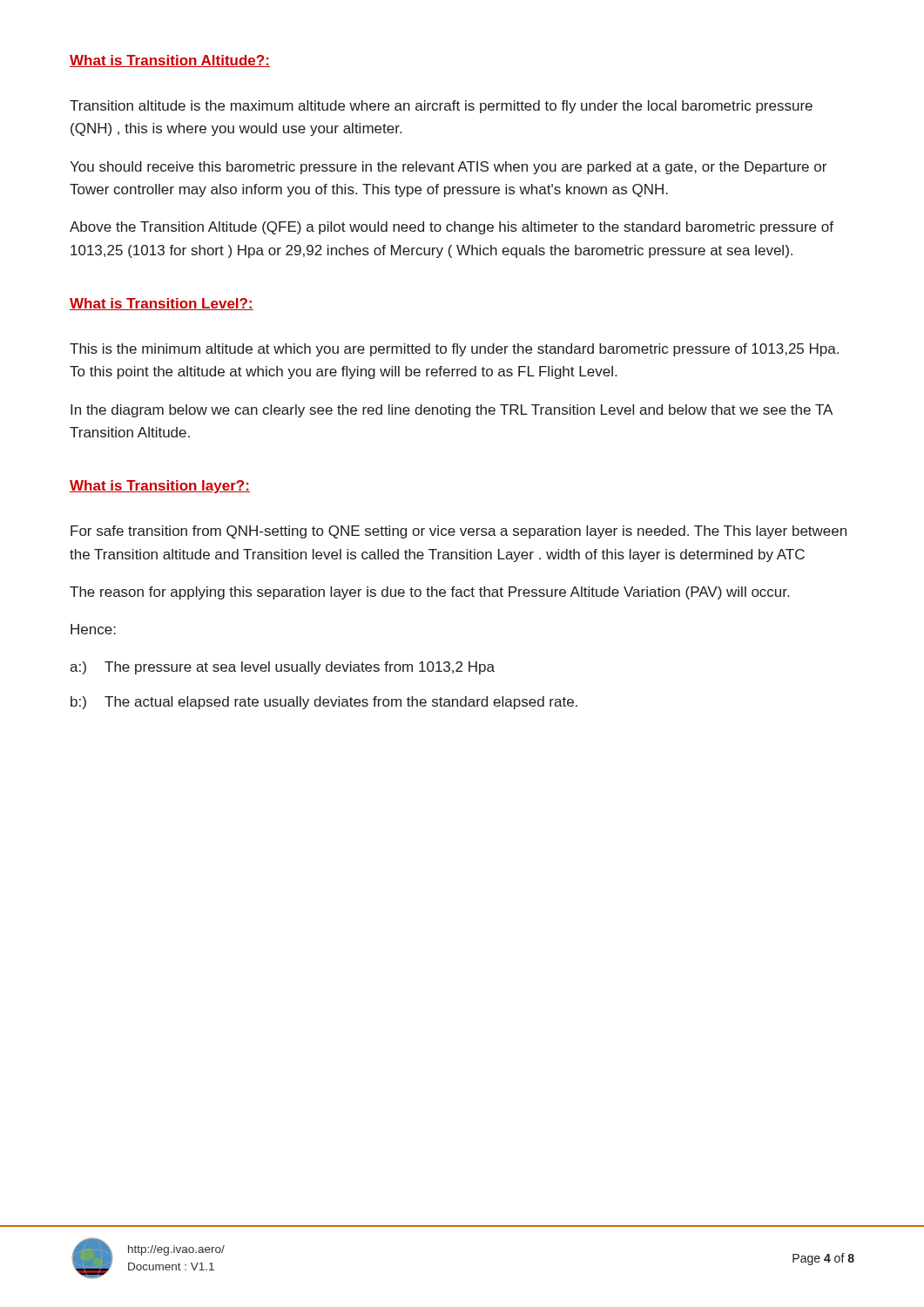This screenshot has width=924, height=1307.
Task: Find the text block that says "For safe transition from QNH-setting"
Action: point(462,544)
